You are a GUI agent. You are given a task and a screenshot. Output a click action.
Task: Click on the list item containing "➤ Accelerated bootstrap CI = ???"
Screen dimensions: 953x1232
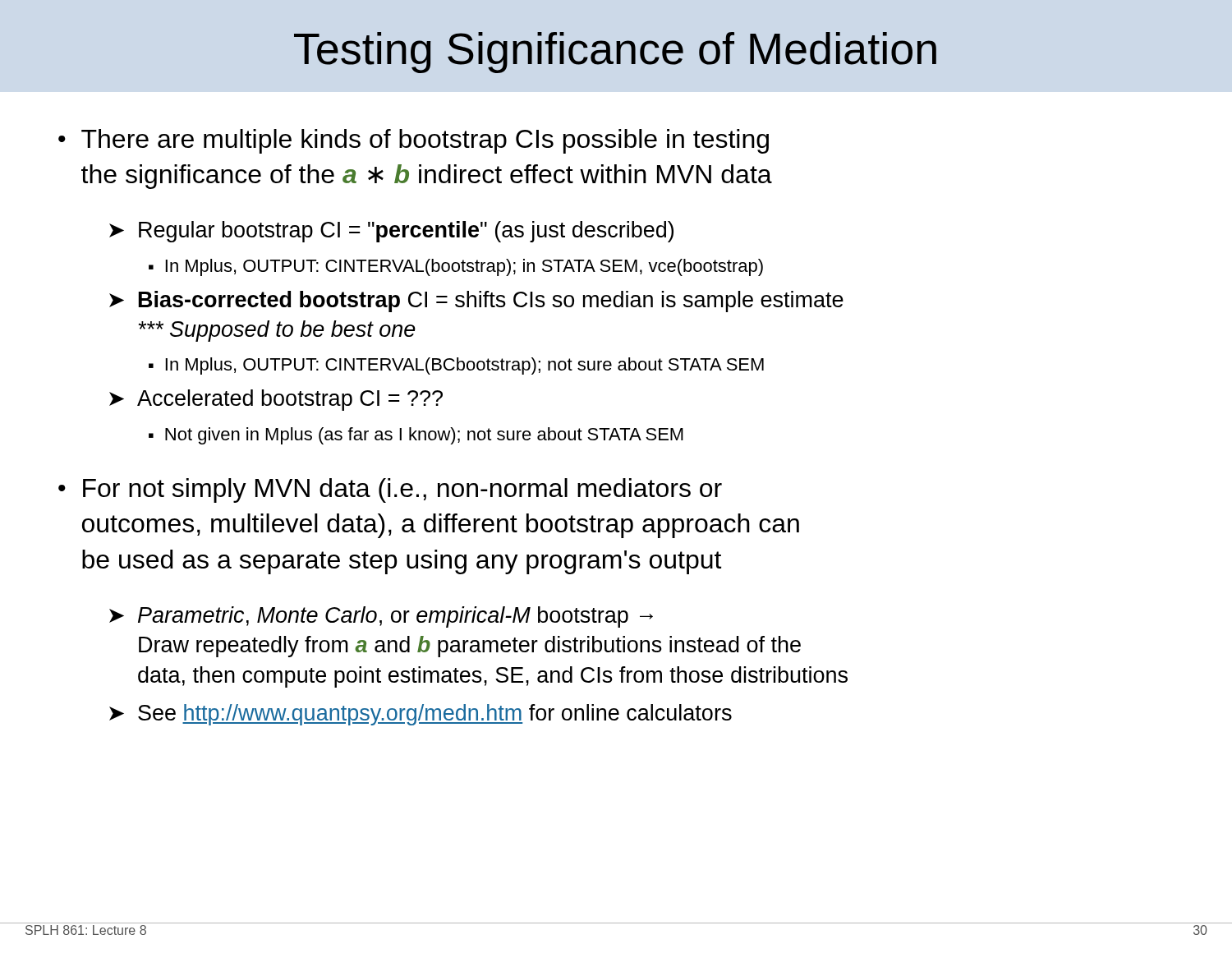point(275,399)
